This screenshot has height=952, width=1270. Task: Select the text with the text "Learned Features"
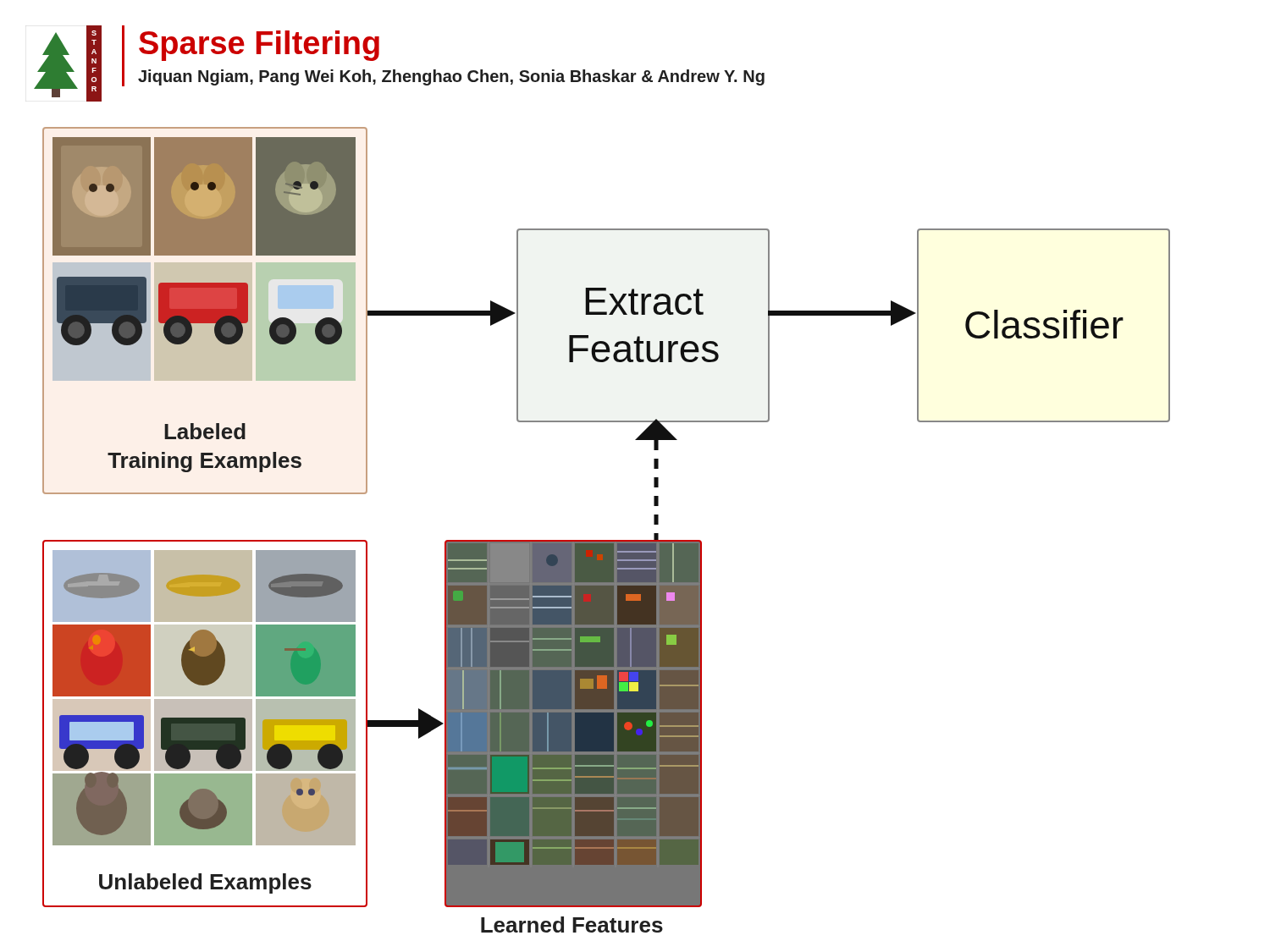(x=572, y=925)
